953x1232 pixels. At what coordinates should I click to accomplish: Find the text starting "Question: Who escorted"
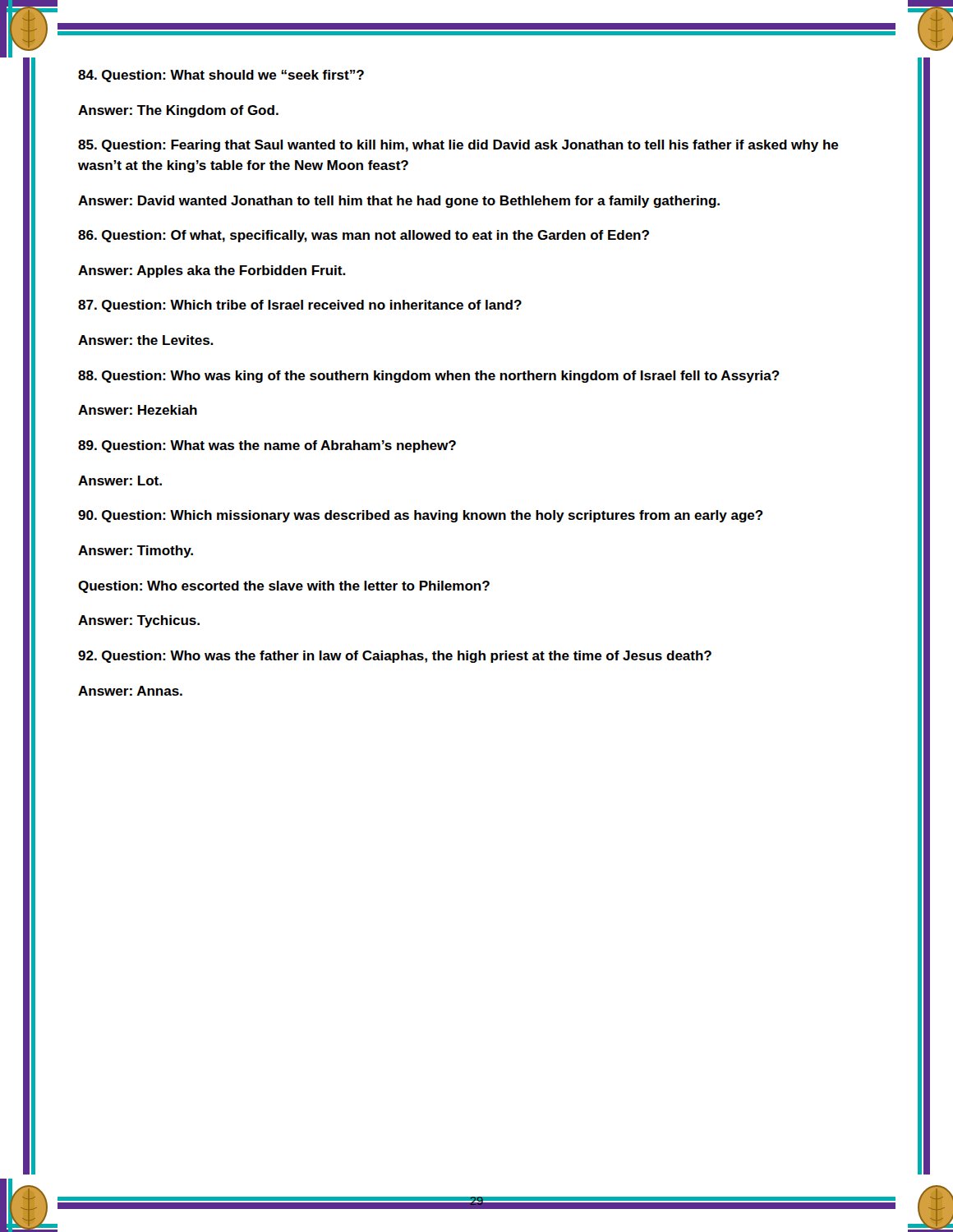point(476,586)
